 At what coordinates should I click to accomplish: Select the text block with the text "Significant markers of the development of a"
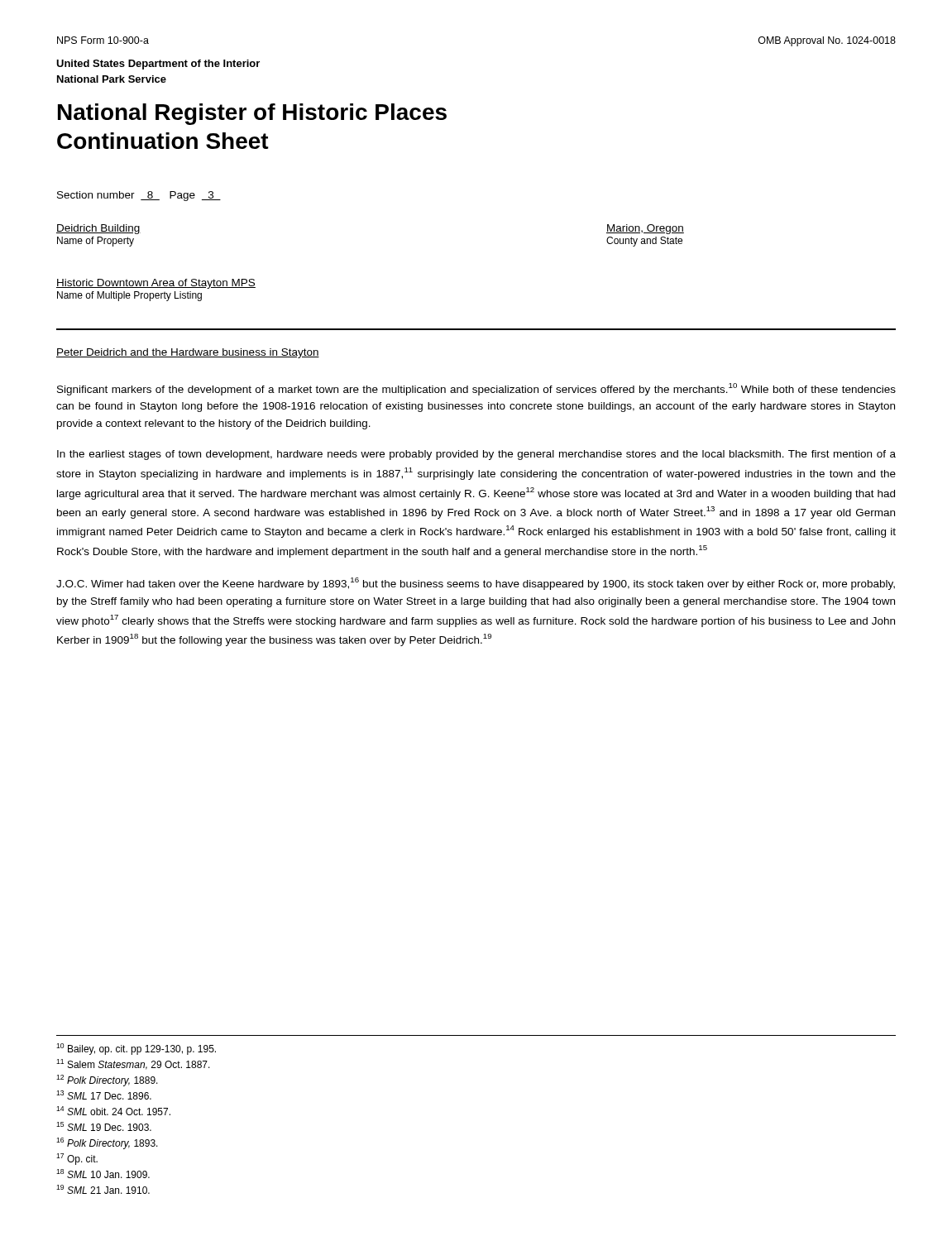(x=476, y=514)
